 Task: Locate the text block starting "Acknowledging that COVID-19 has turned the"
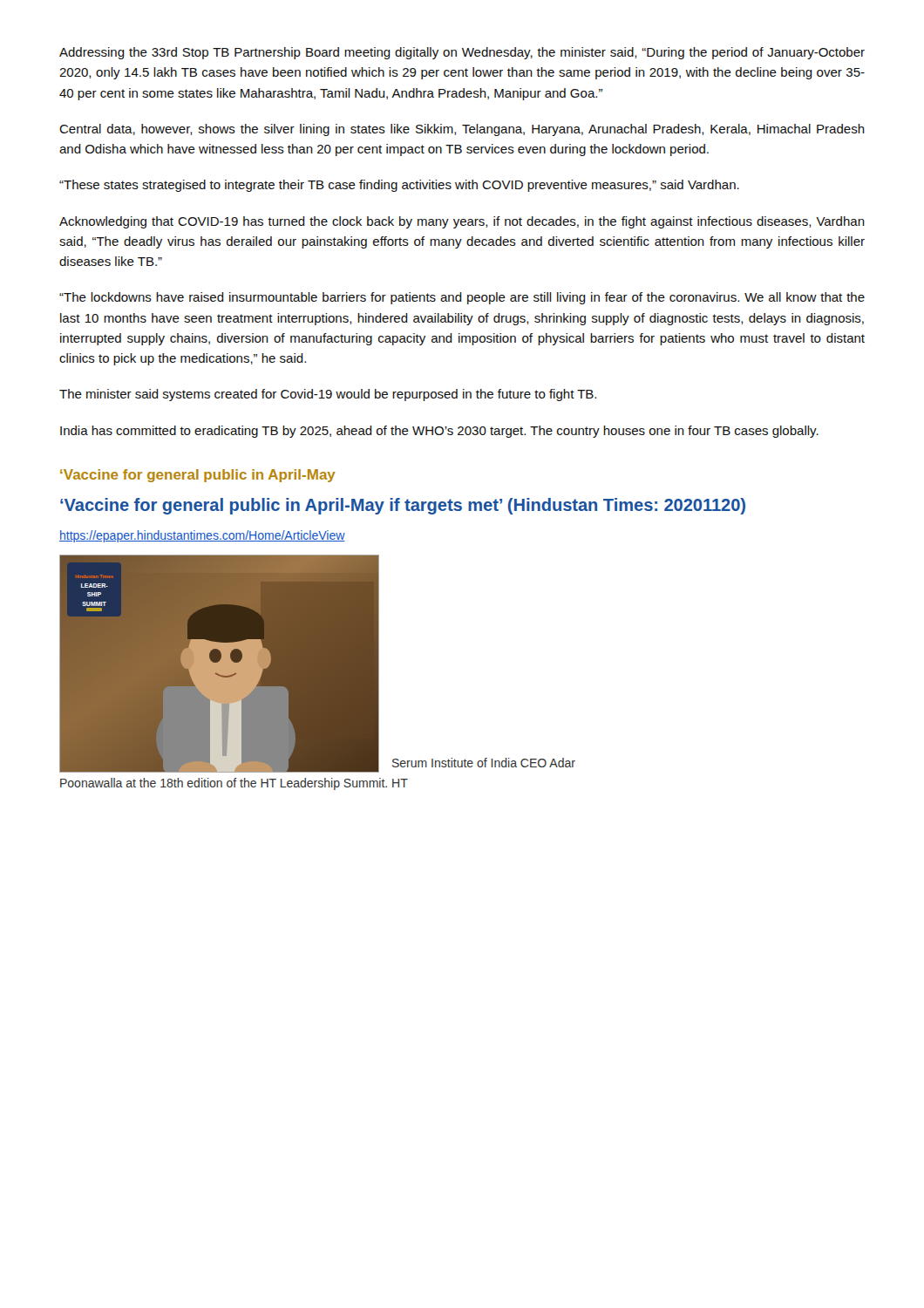coord(462,241)
